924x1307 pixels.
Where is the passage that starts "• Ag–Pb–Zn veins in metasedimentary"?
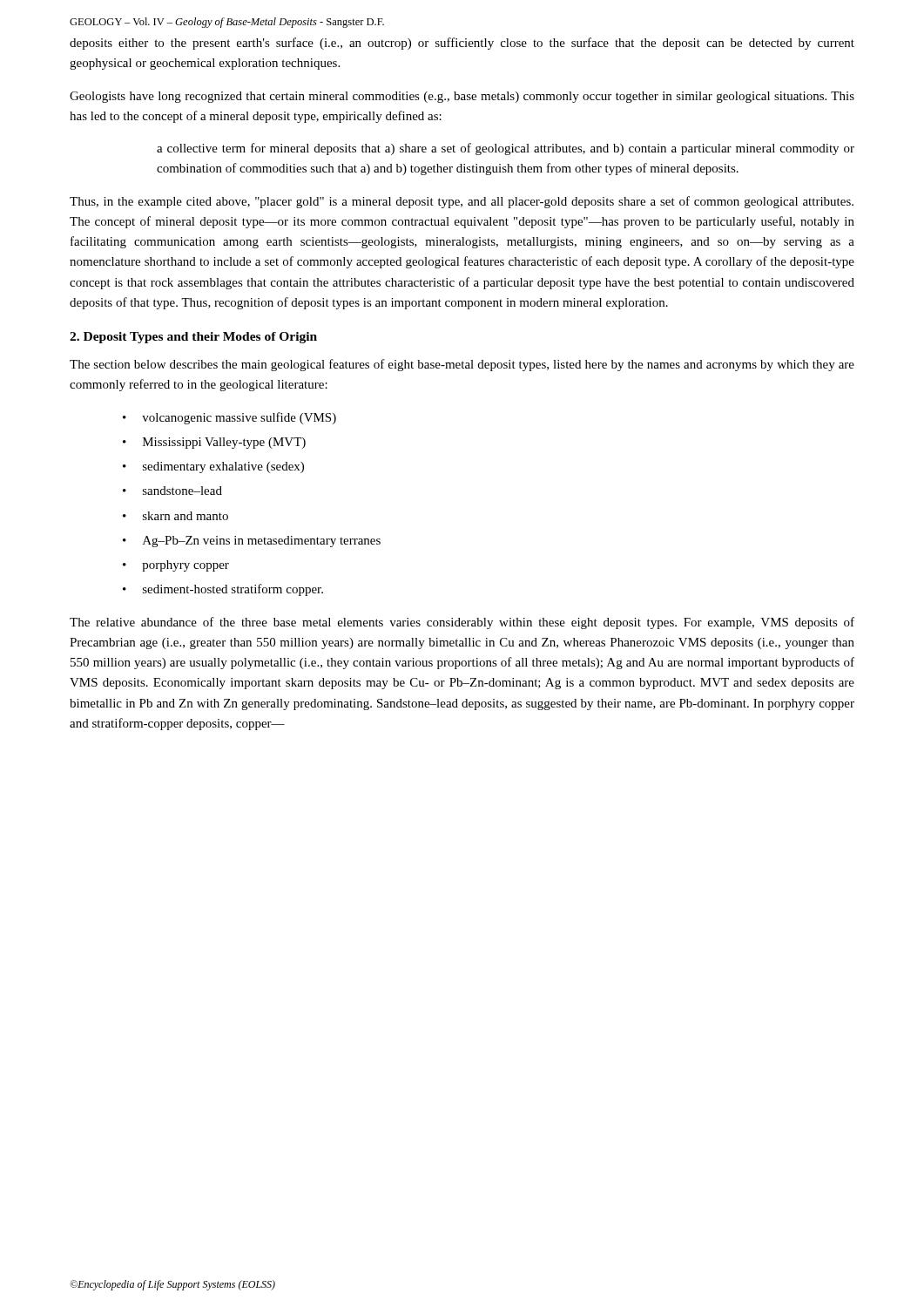point(251,541)
